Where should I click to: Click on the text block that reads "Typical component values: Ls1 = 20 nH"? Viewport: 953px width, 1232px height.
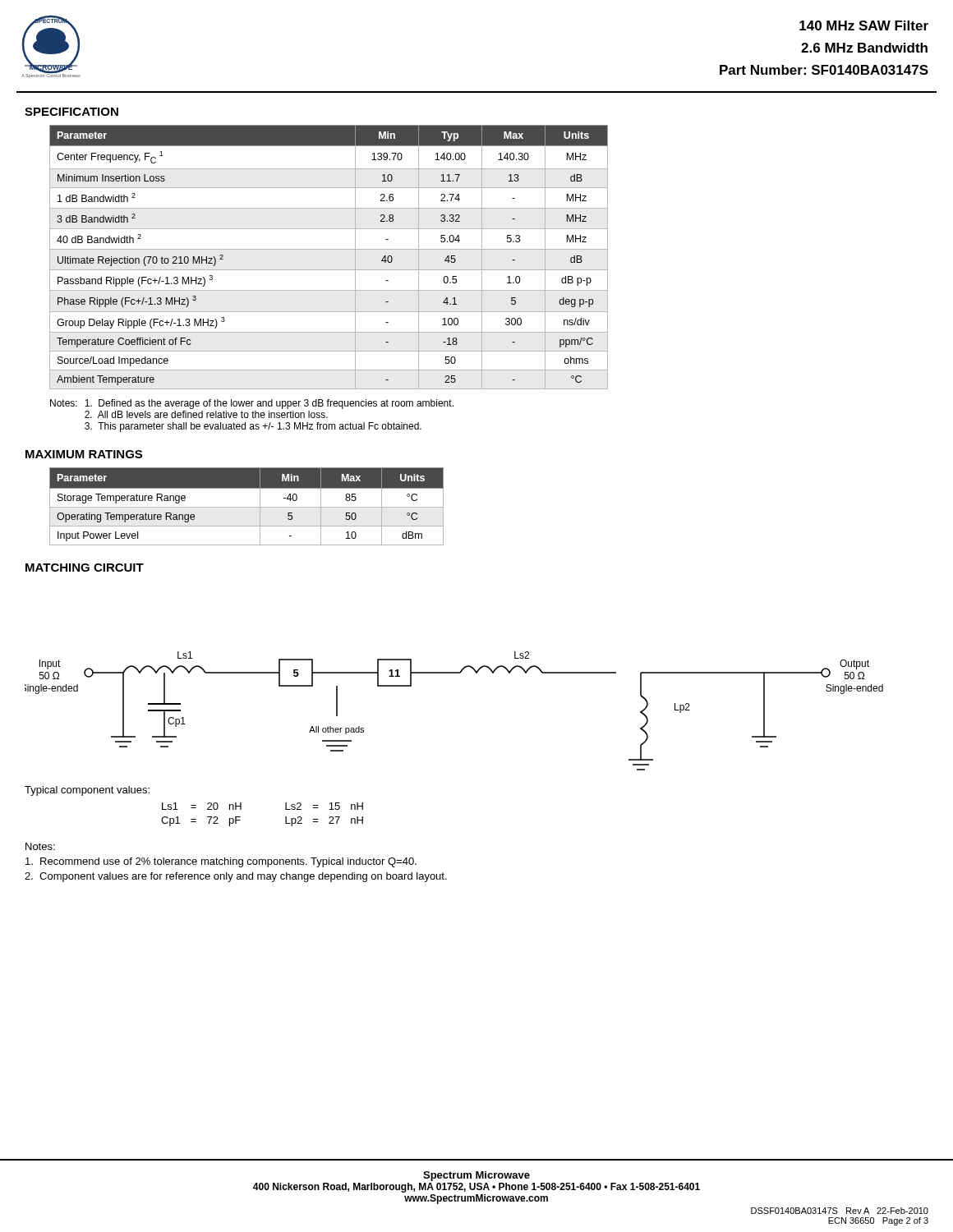(x=197, y=805)
